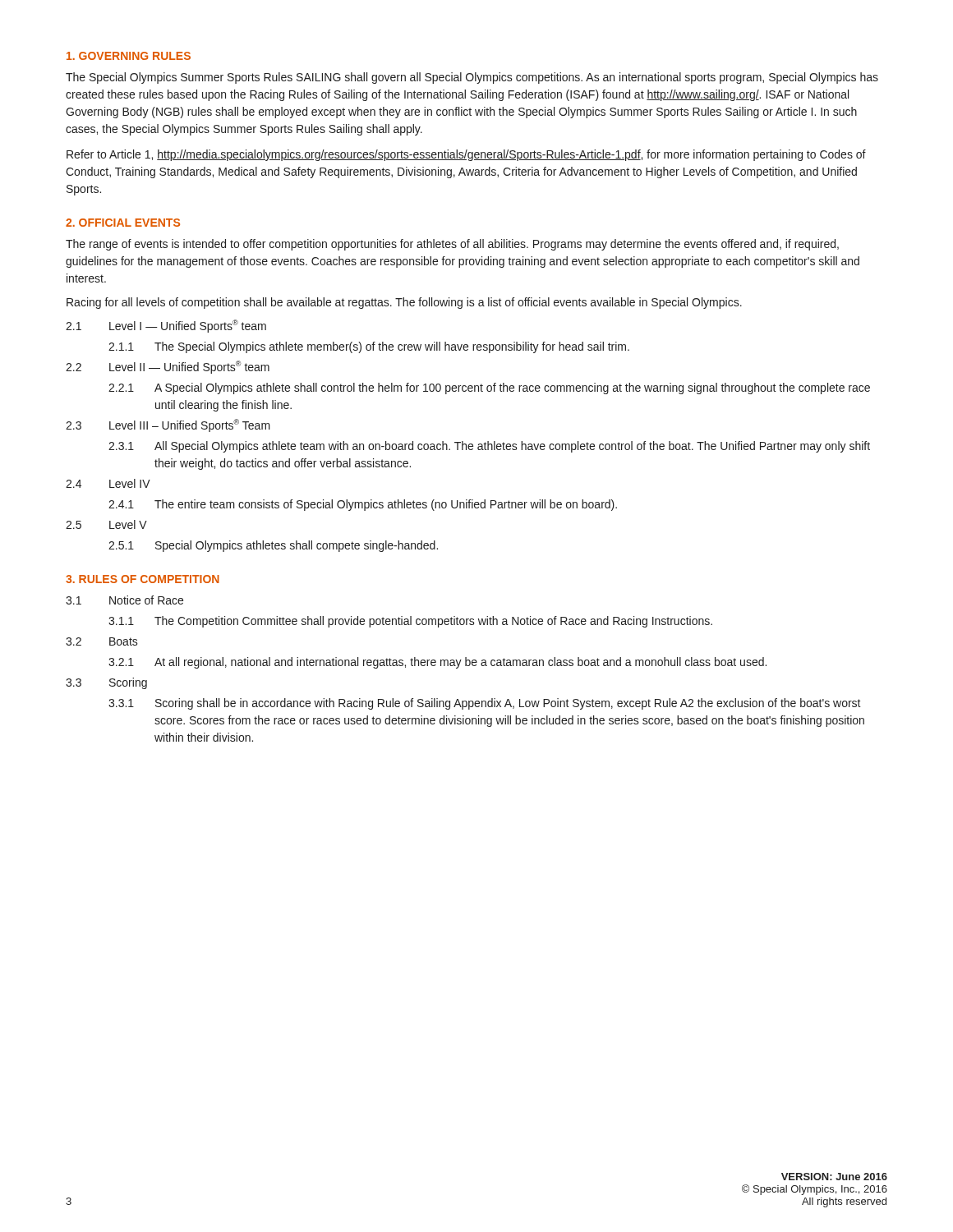The image size is (953, 1232).
Task: Find the block on this page that starts "2.2.1 A Special Olympics athlete shall control the"
Action: pyautogui.click(x=498, y=397)
